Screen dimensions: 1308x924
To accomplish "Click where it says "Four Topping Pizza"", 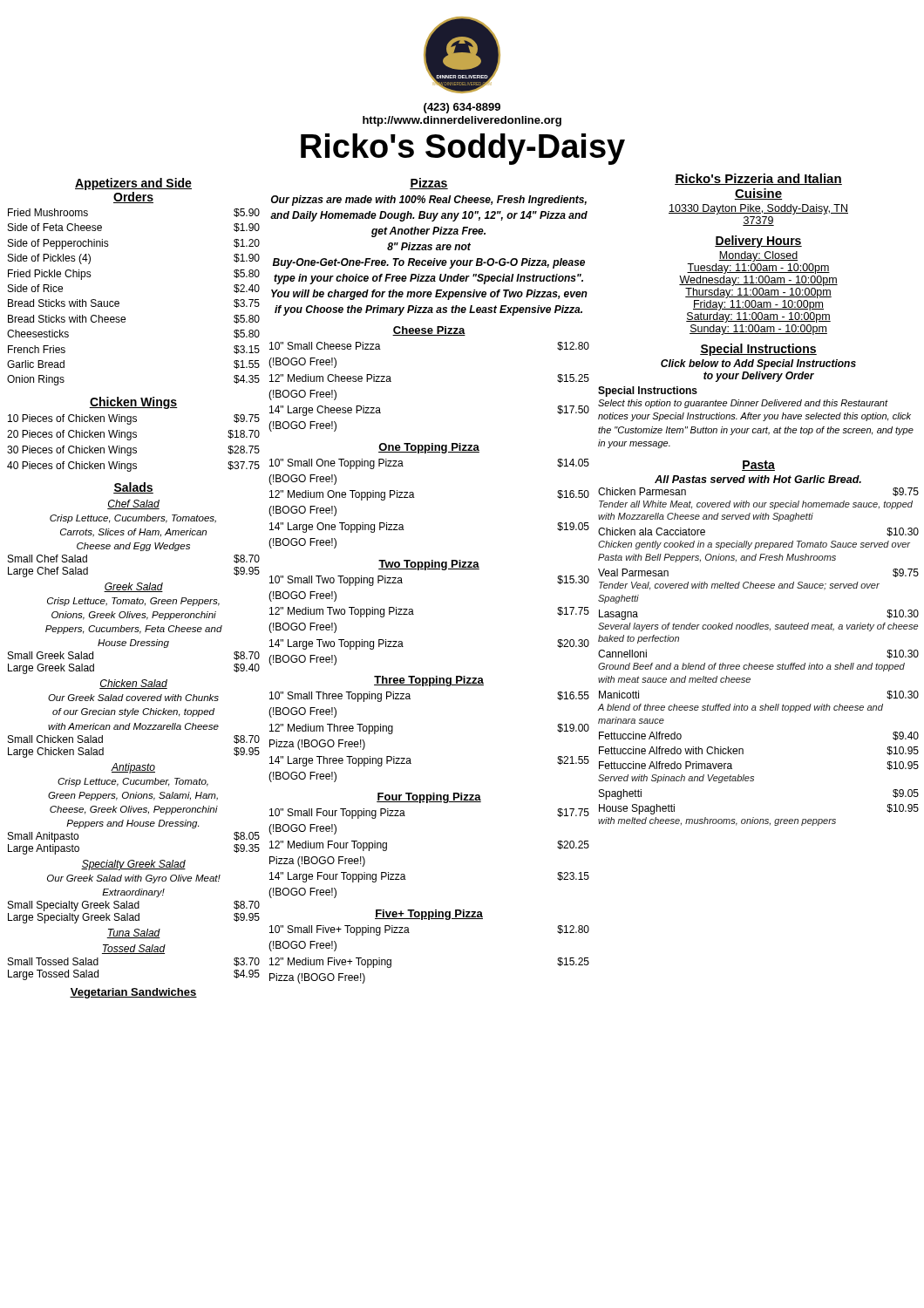I will tap(429, 797).
